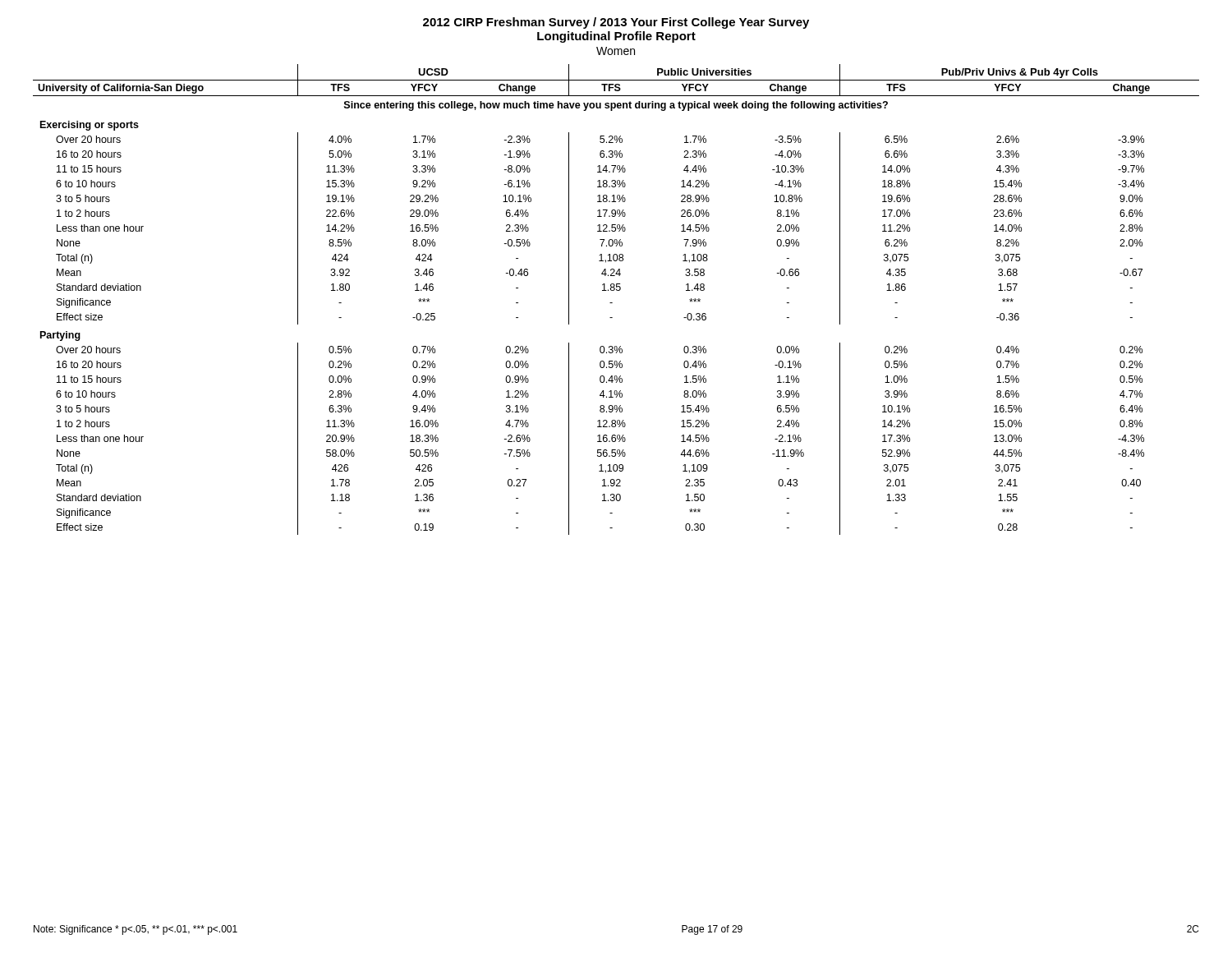Find the table that mentions "Total (n)"

(616, 299)
